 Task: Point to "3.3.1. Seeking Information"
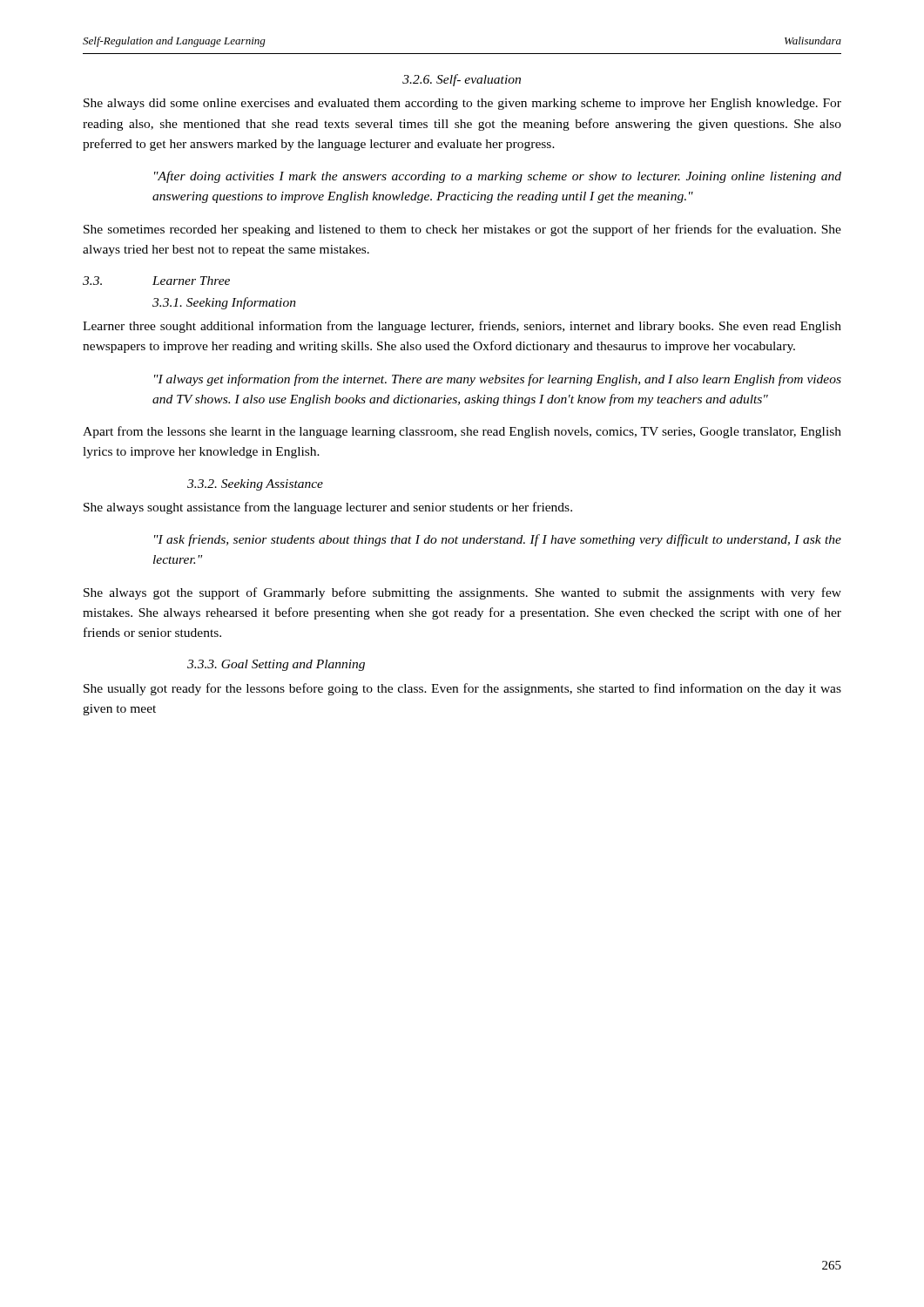[x=224, y=302]
